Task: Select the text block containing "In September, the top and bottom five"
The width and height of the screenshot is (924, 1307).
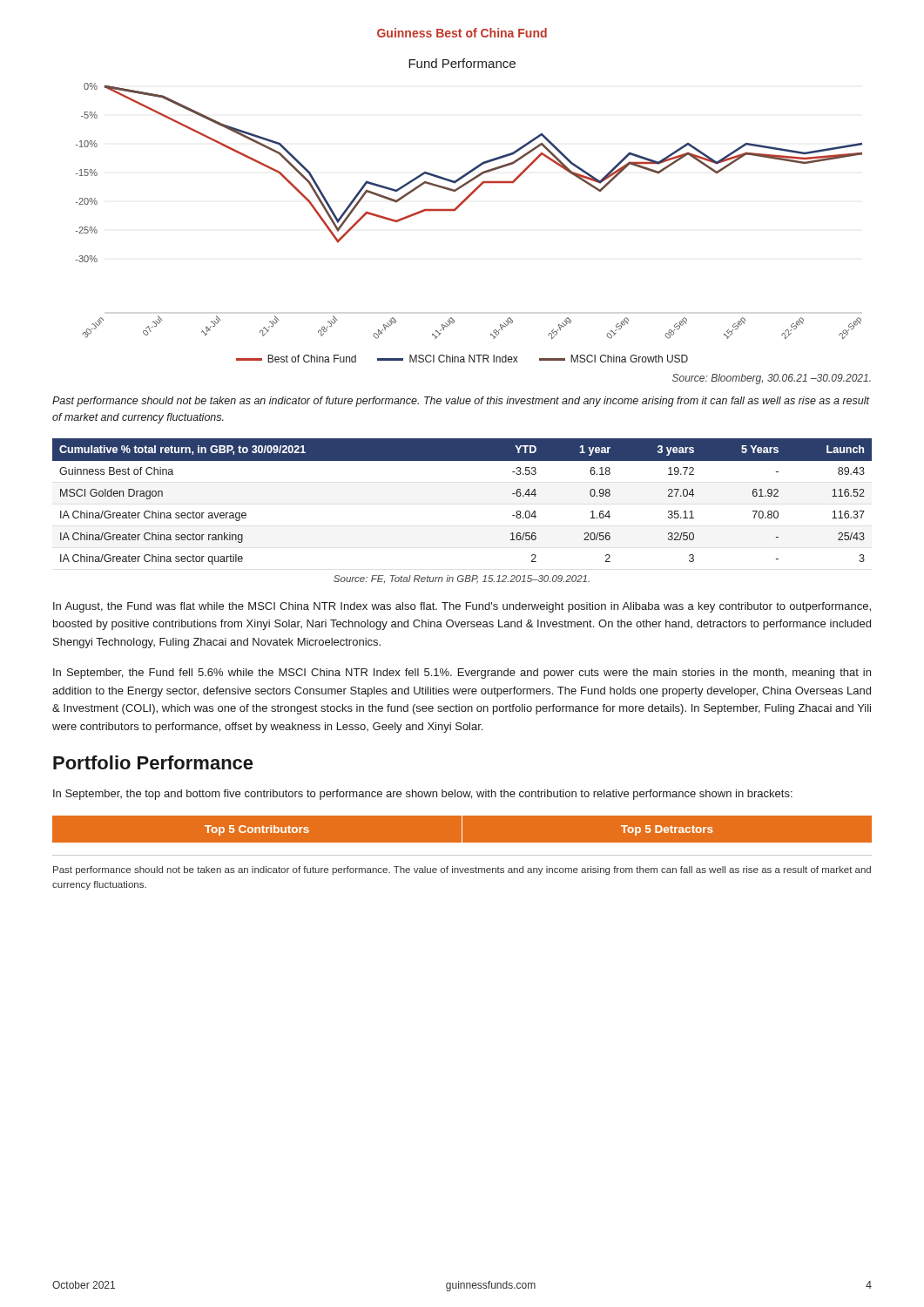Action: (x=423, y=793)
